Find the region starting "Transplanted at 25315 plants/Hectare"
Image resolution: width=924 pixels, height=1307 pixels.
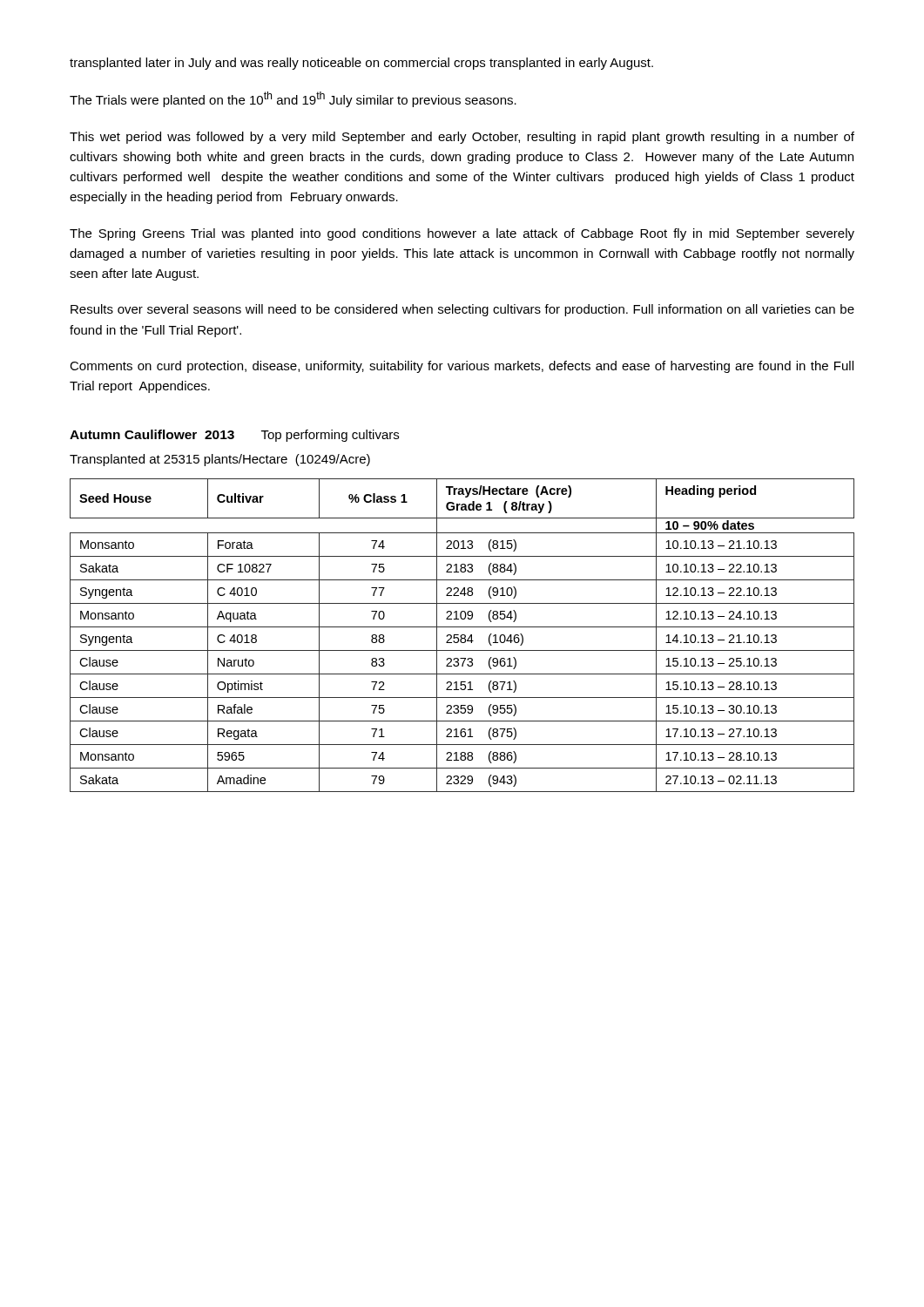point(220,459)
